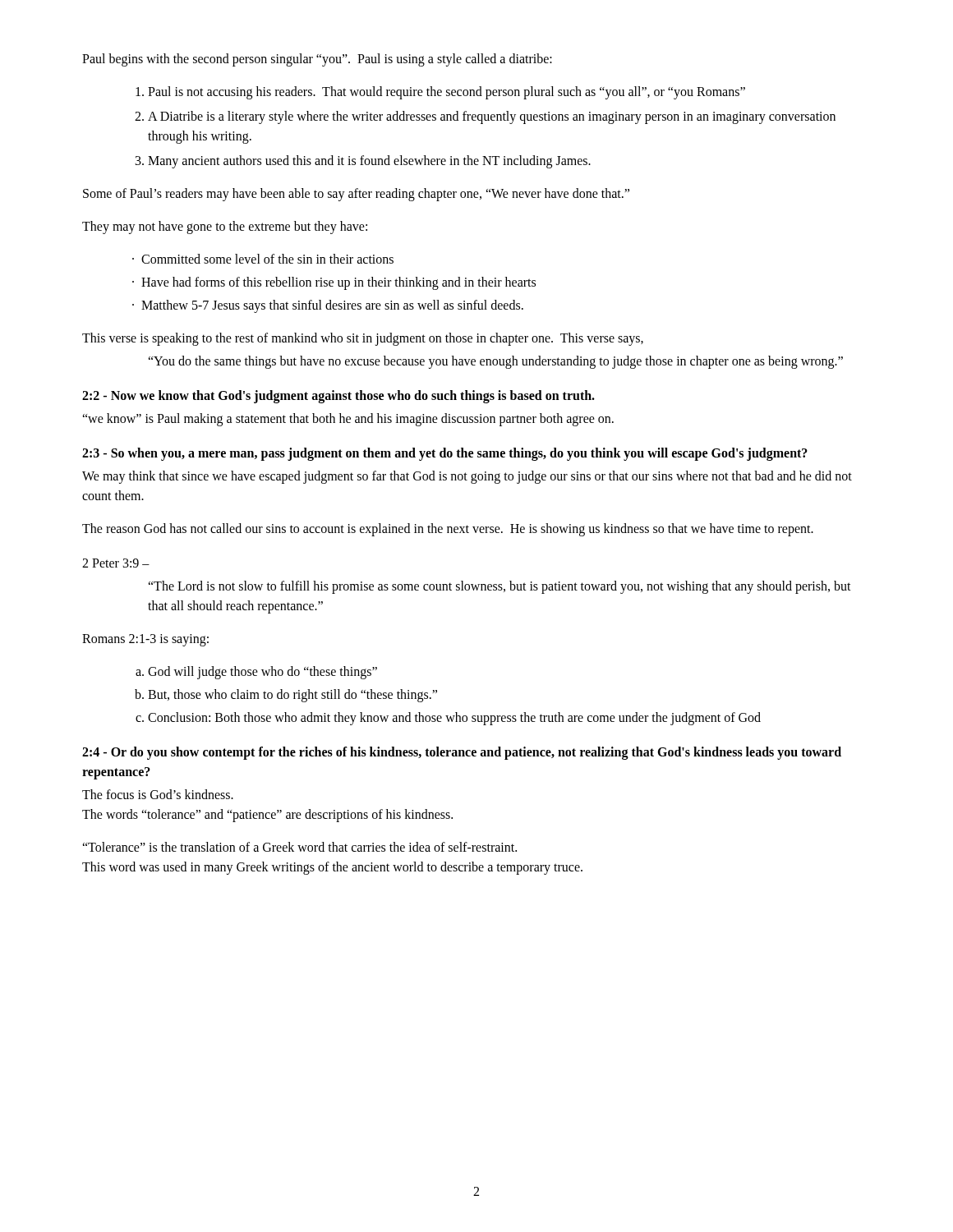
Task: Select the text block containing "The reason God has not called our"
Action: (448, 529)
